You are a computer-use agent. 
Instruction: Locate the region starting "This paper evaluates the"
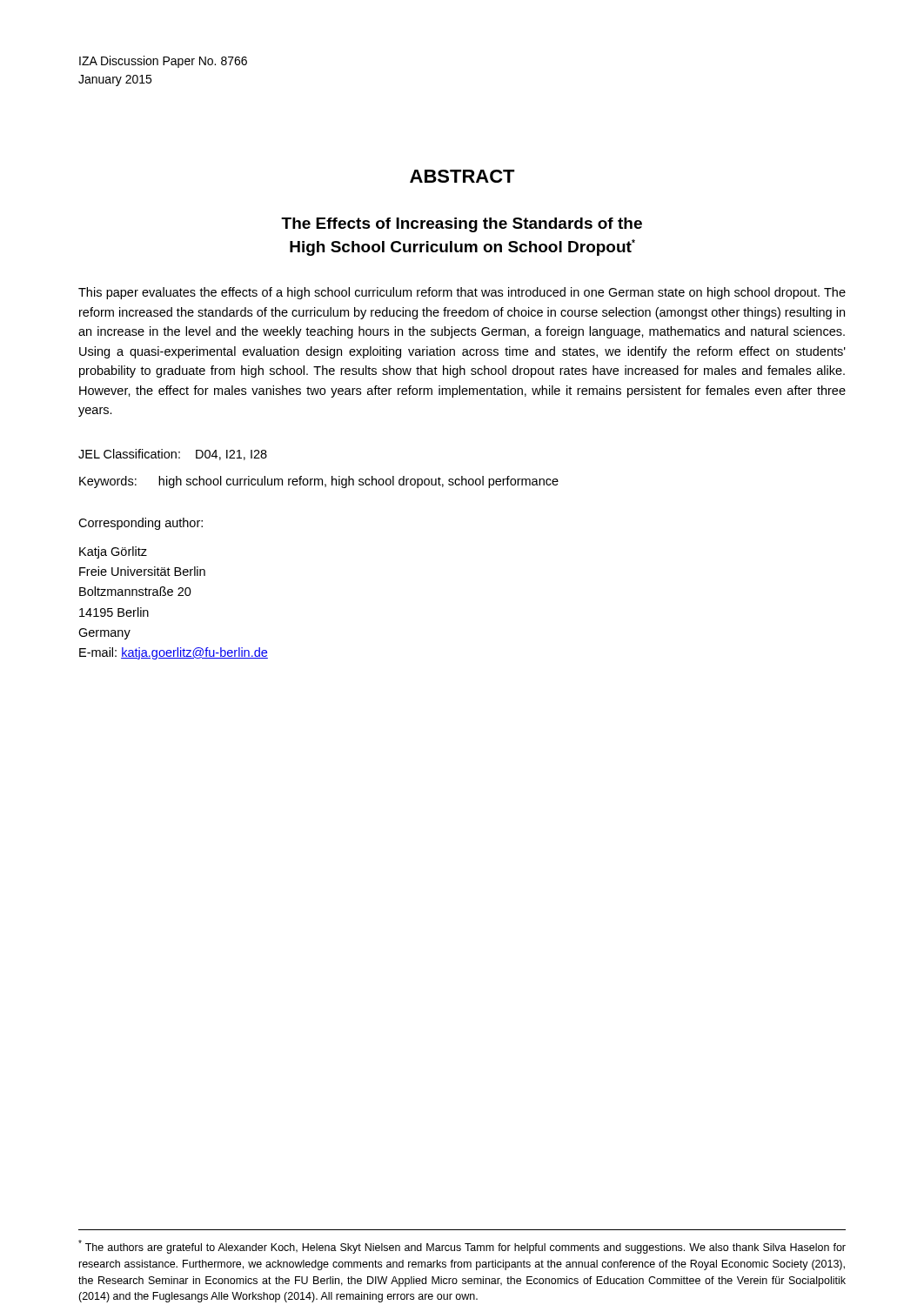click(x=462, y=351)
